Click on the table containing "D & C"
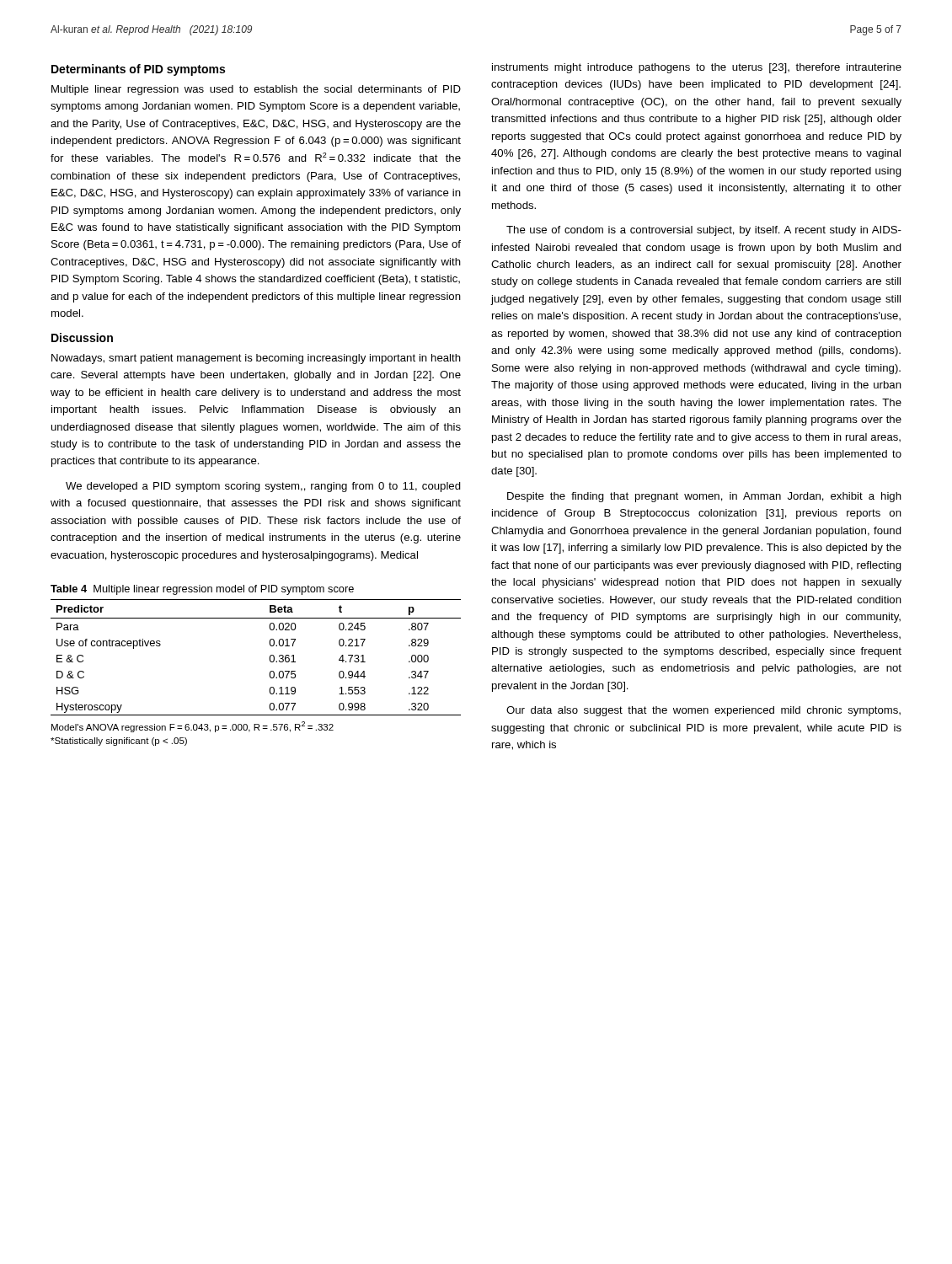The image size is (952, 1264). tap(256, 657)
